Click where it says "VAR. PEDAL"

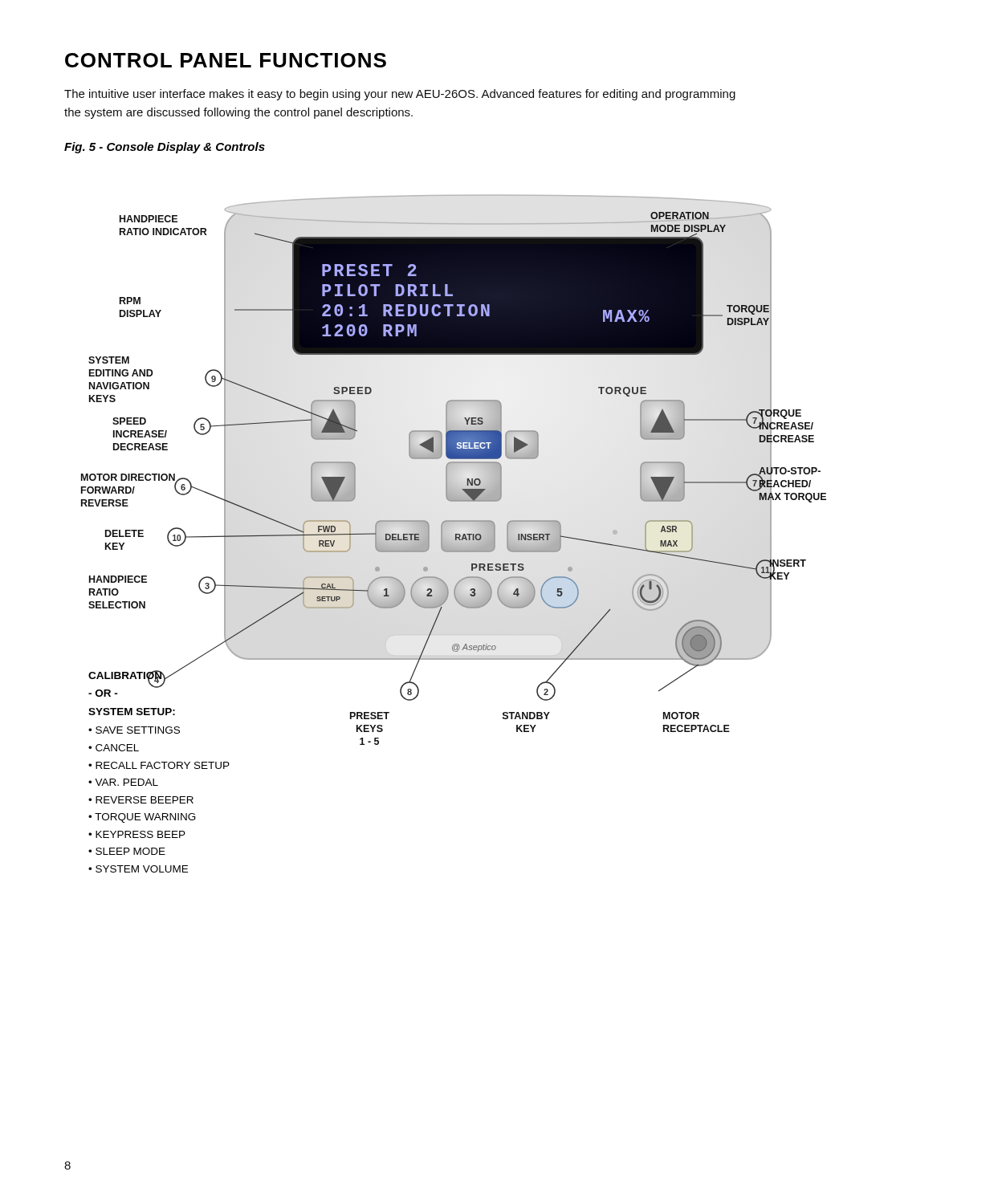[127, 782]
